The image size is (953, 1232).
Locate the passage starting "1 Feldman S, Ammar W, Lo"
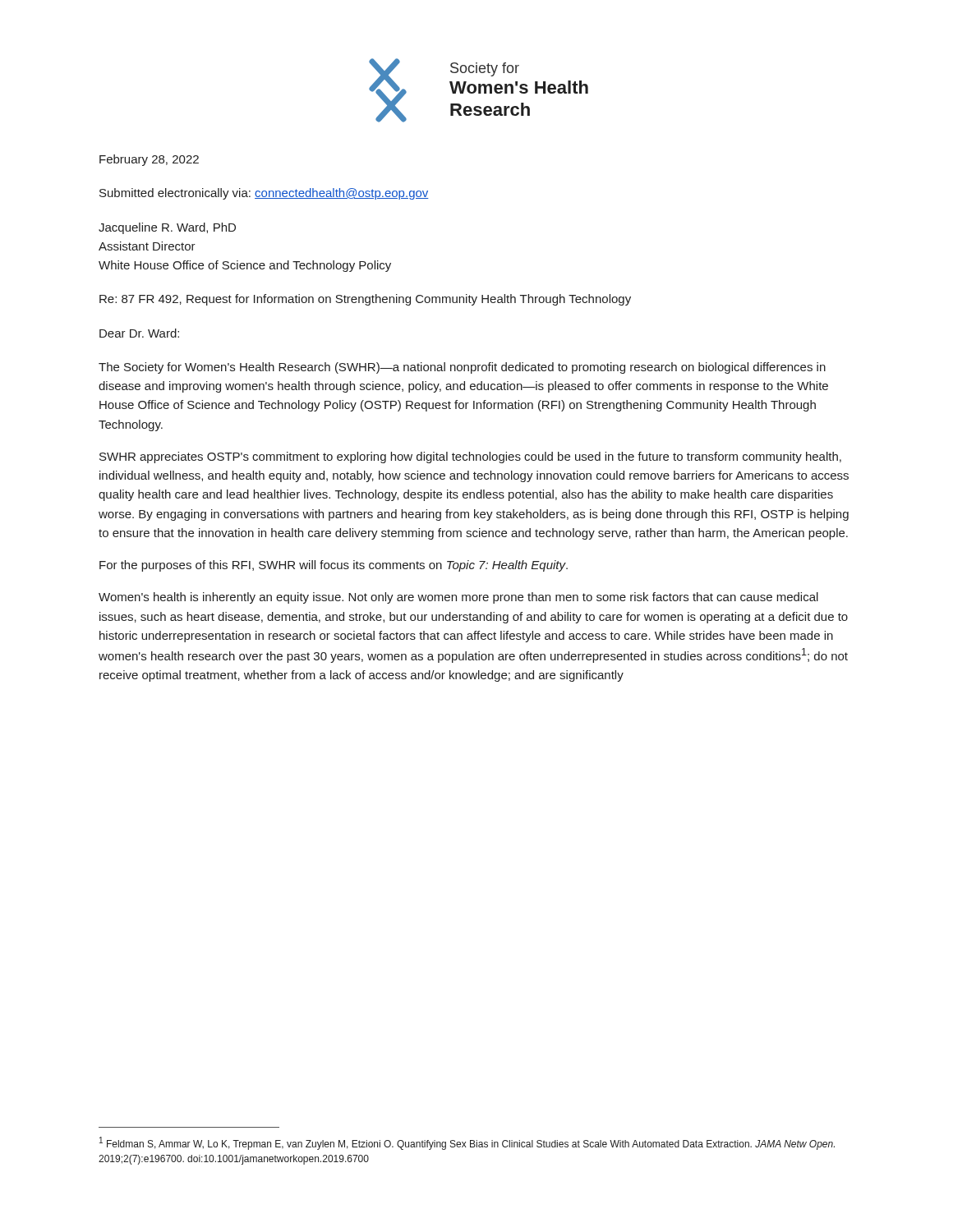[467, 1150]
